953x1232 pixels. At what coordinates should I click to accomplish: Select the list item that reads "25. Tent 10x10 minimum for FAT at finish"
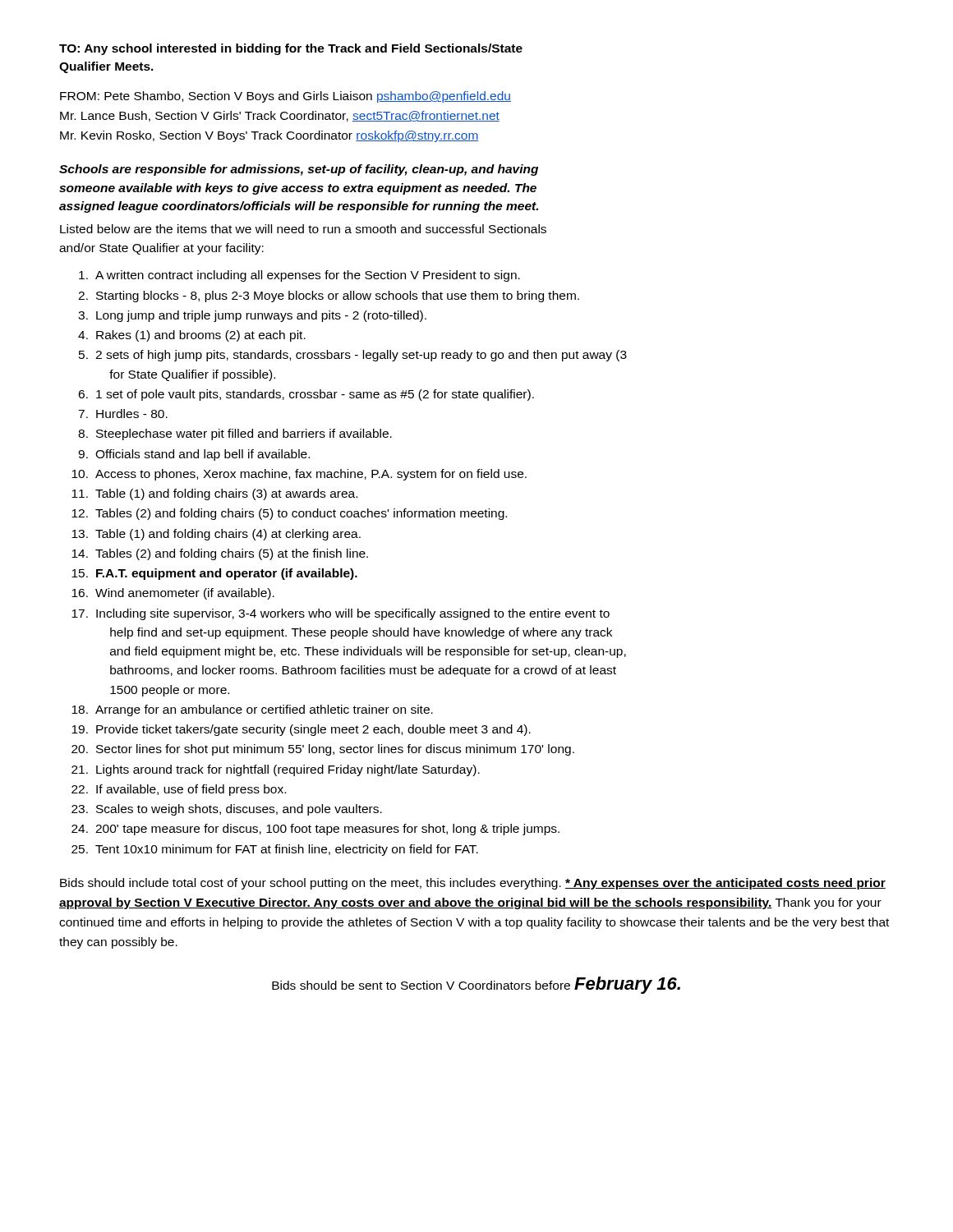pos(476,849)
